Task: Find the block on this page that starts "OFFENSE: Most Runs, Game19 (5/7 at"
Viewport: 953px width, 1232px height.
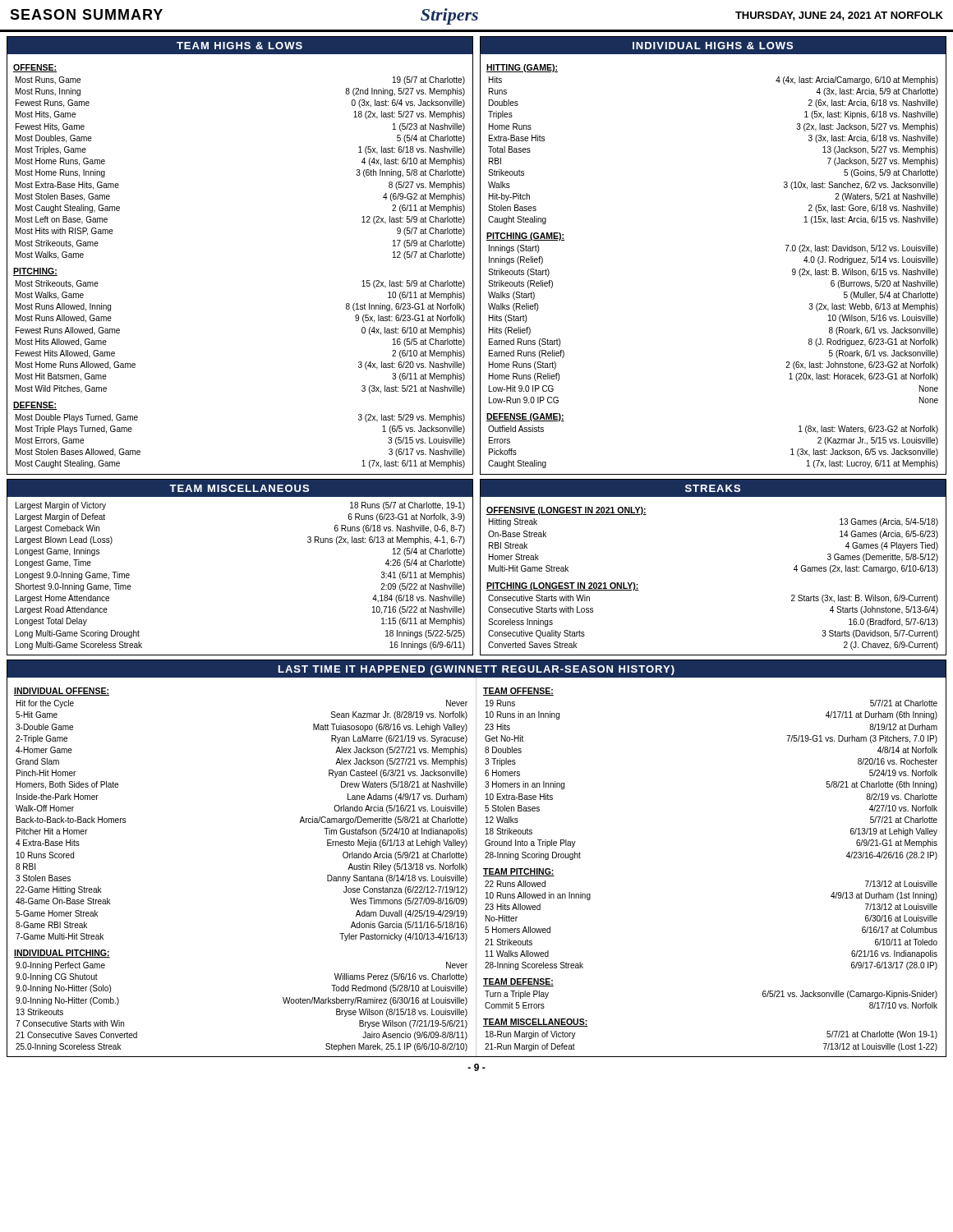Action: pyautogui.click(x=35, y=68)
